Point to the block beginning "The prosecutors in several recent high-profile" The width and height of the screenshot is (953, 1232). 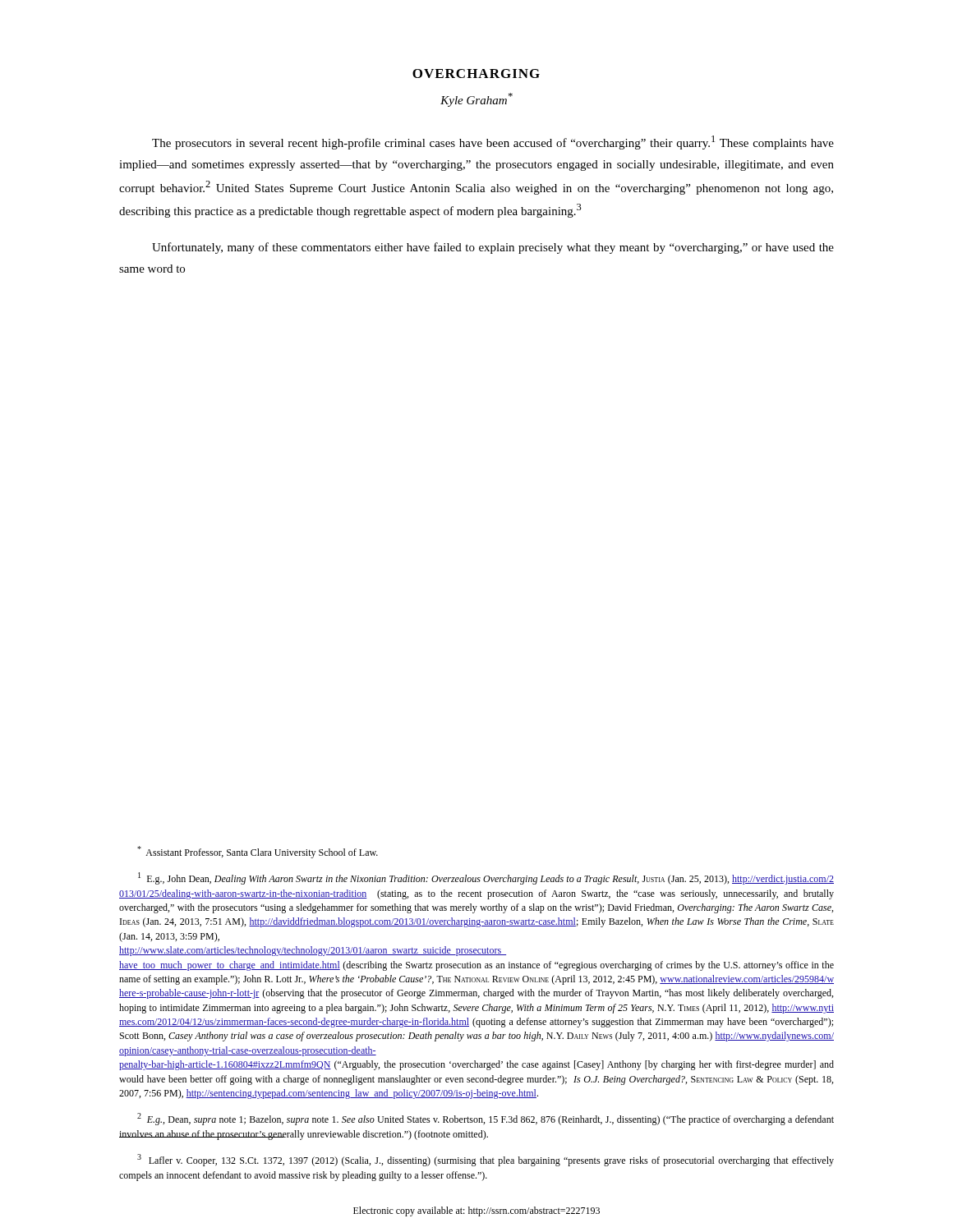[476, 205]
